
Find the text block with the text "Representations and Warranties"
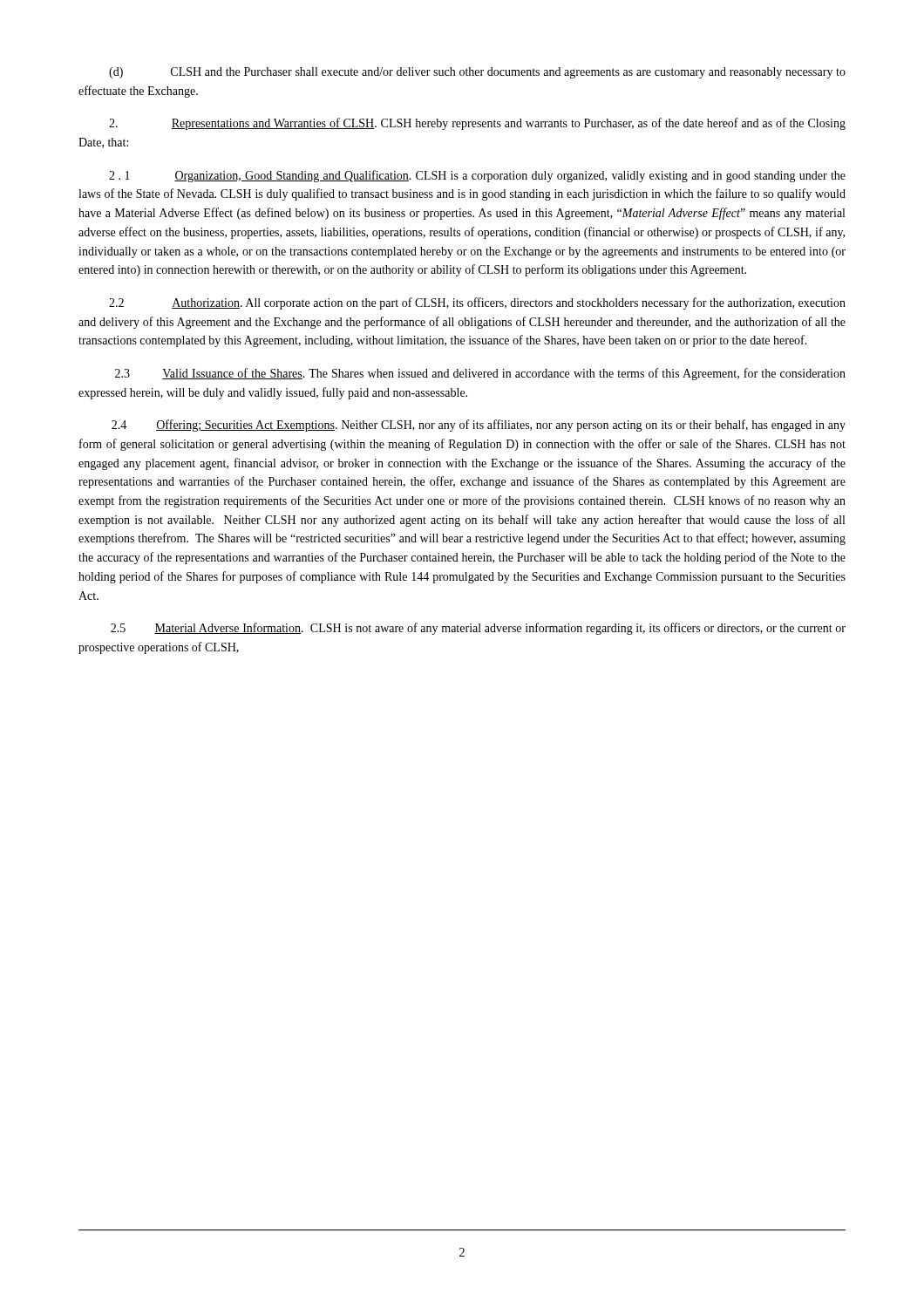(x=462, y=132)
